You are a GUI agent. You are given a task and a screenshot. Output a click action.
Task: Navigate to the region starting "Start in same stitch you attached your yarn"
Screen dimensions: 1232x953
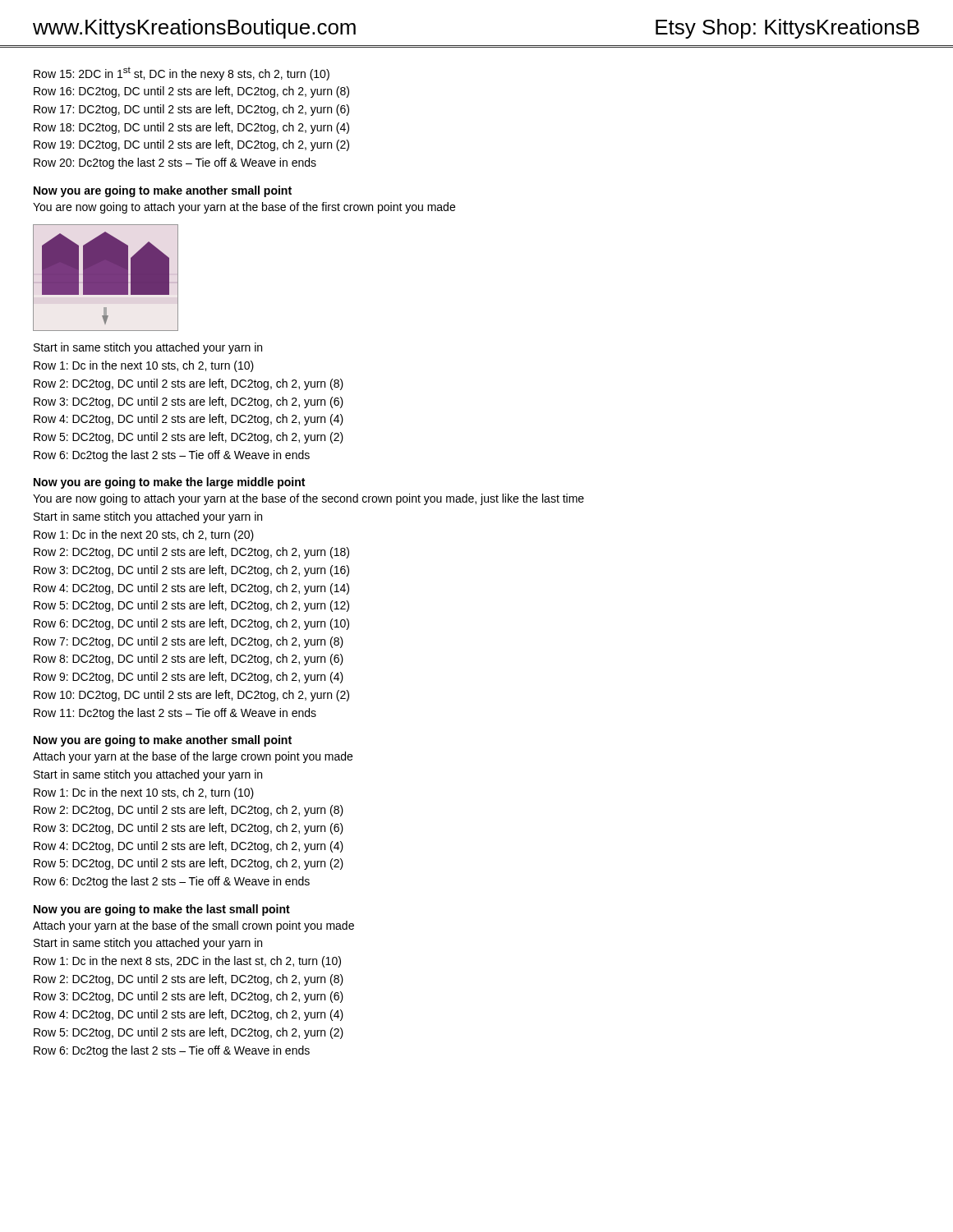coord(148,348)
